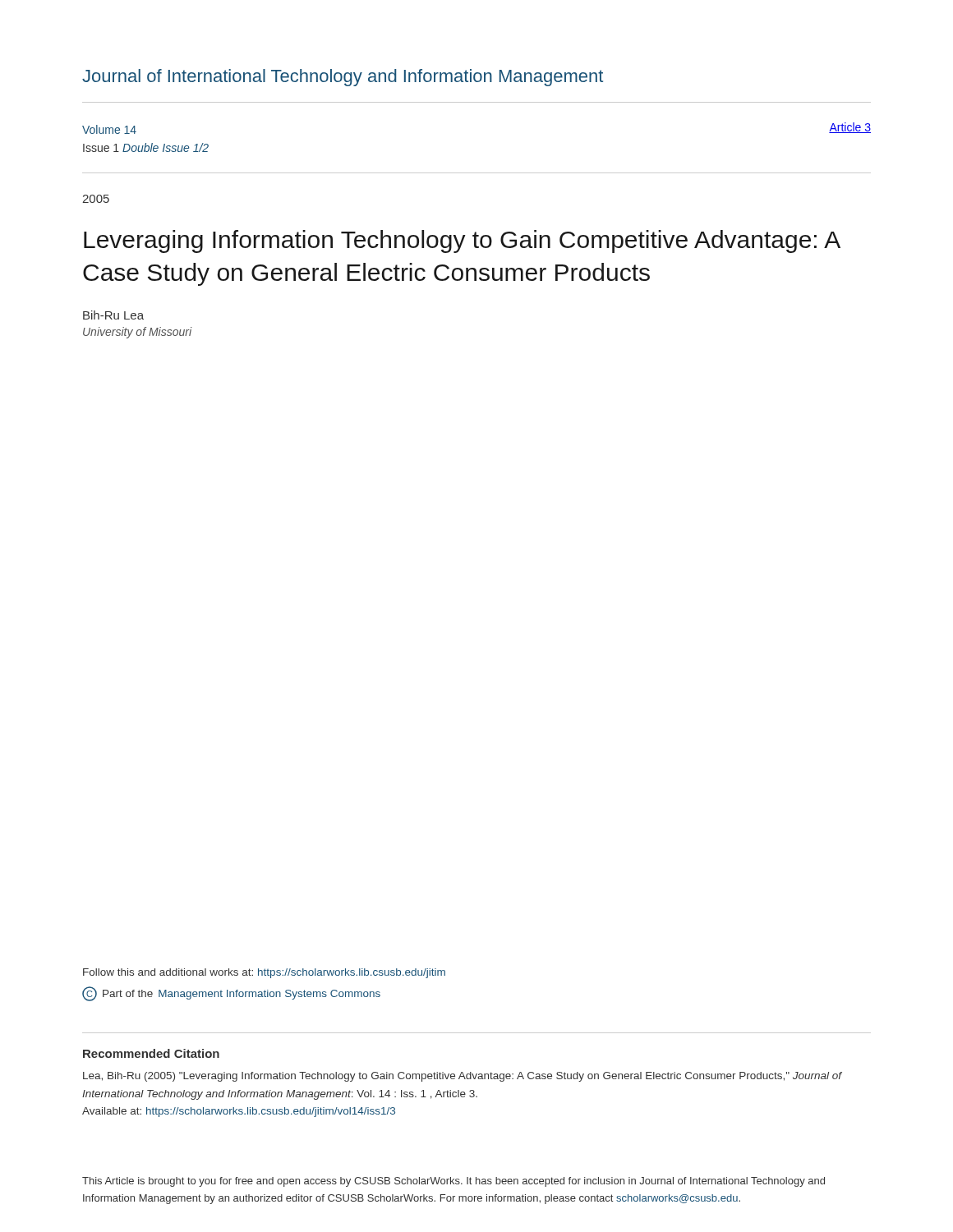Select the text block with the text "C Part of the Management"
The height and width of the screenshot is (1232, 953).
click(231, 994)
